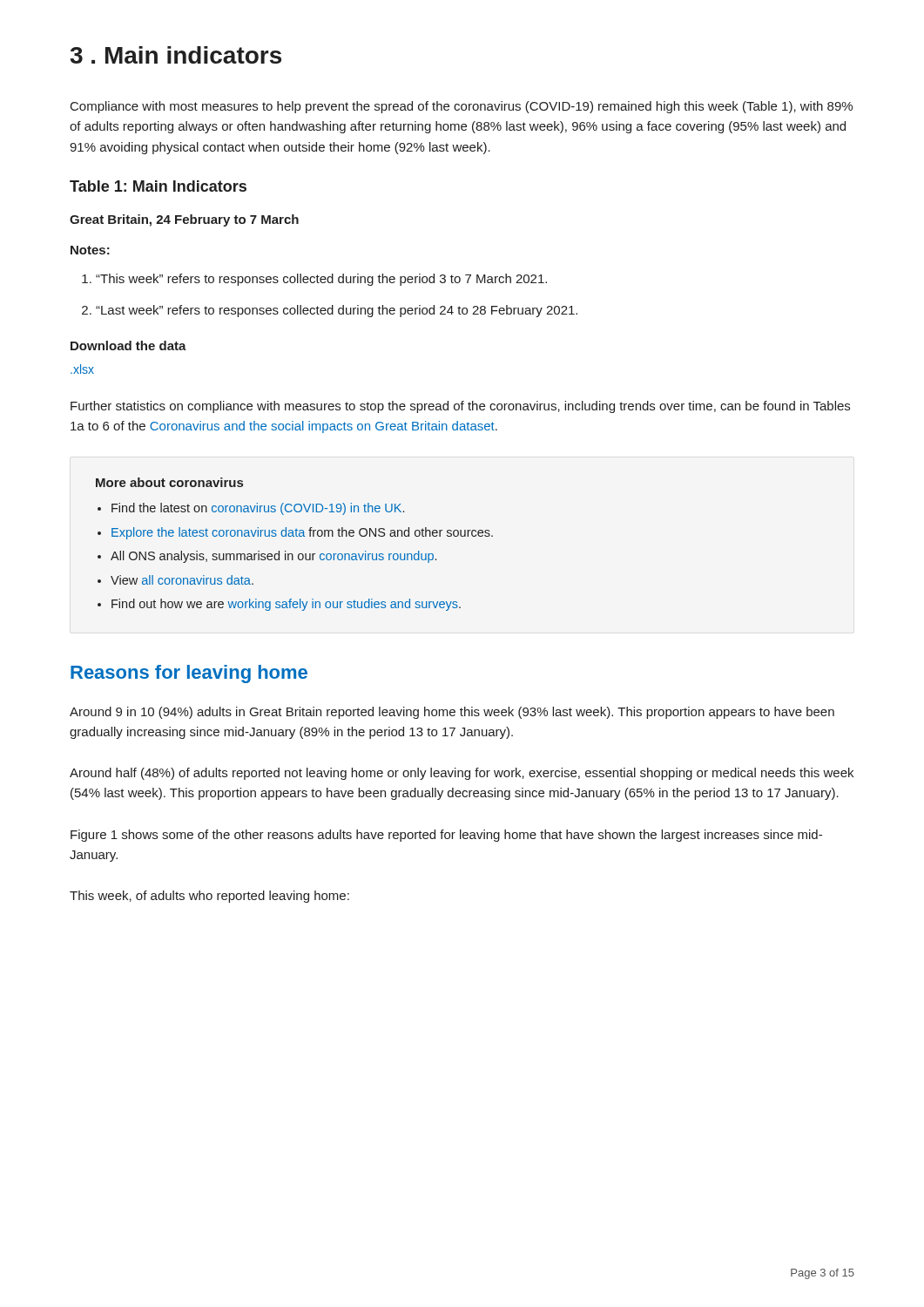Locate the element starting "Compliance with most measures to help prevent"

(x=461, y=126)
